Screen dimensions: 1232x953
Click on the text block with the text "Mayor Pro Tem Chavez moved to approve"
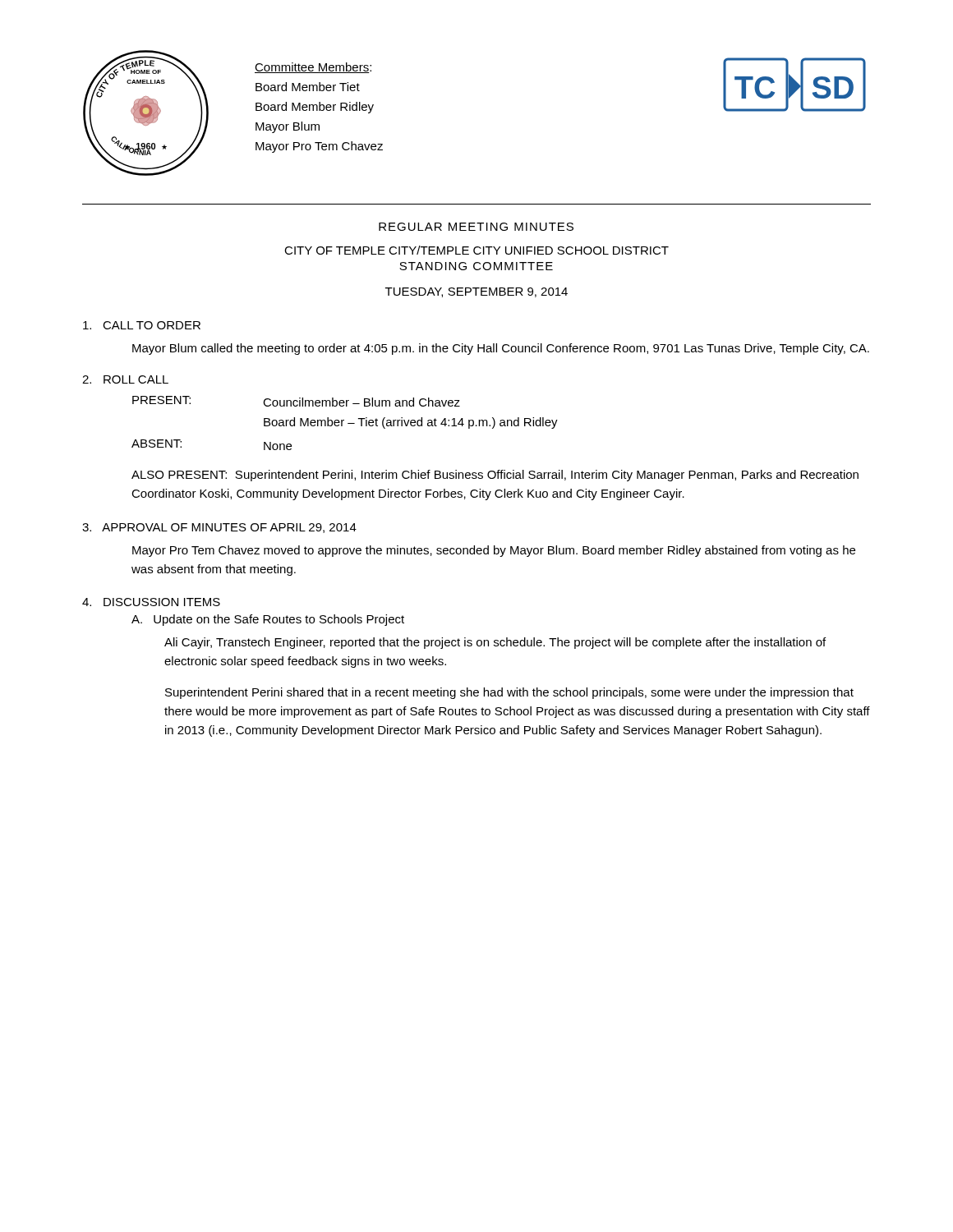coord(494,559)
